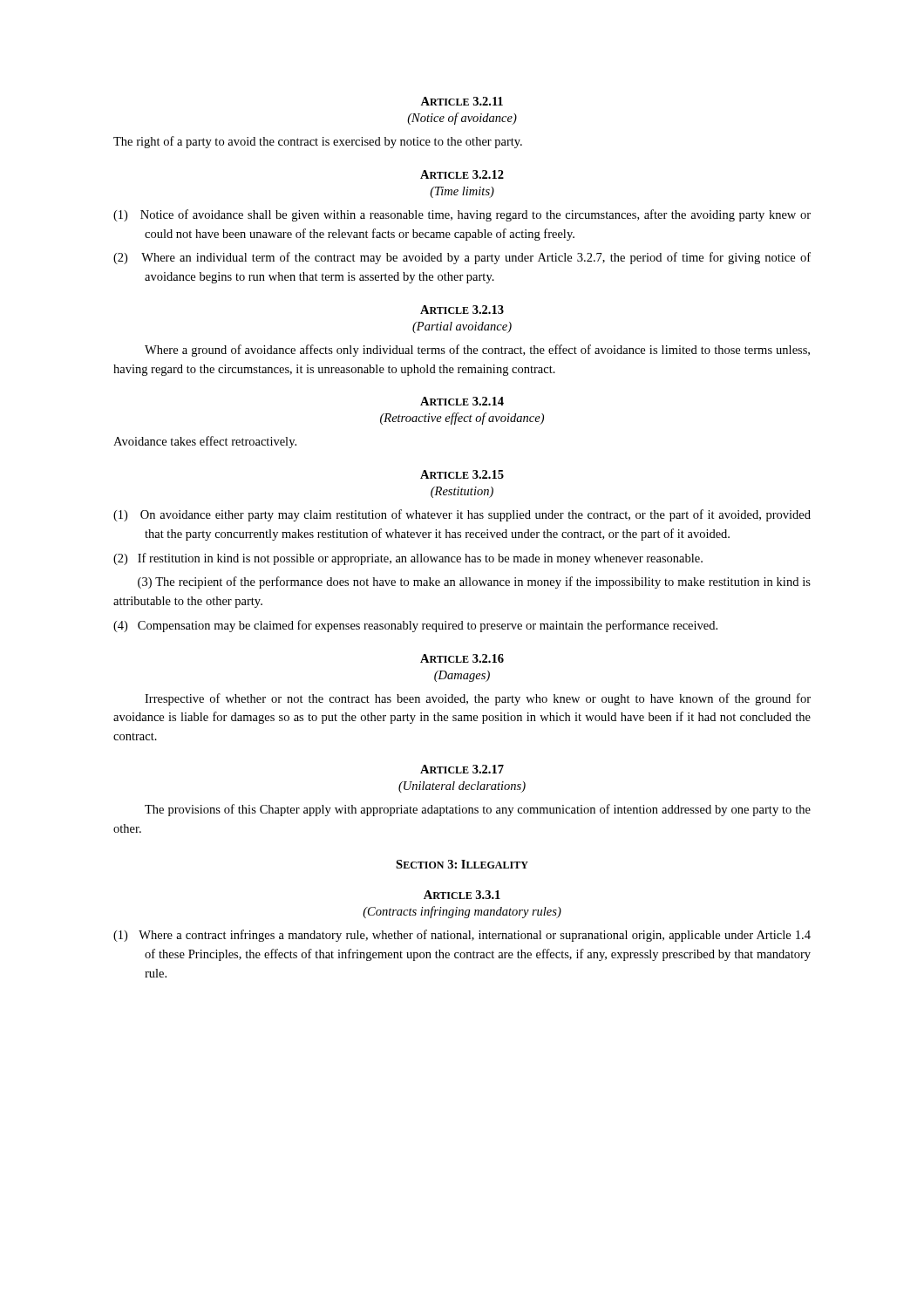Viewport: 924px width, 1308px height.
Task: Click on the region starting "(Unilateral declarations)"
Action: click(462, 785)
